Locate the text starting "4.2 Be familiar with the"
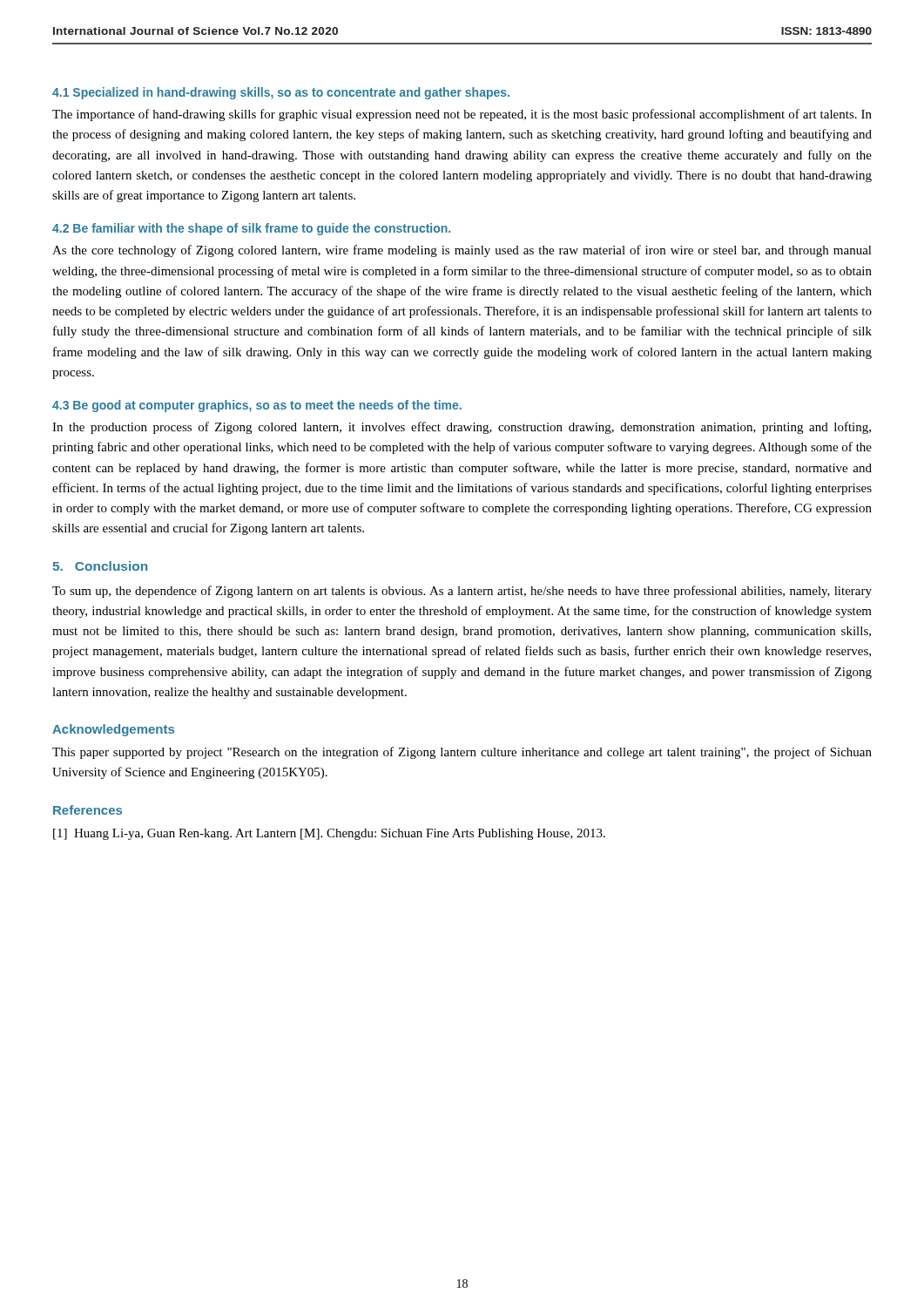This screenshot has height=1307, width=924. coord(252,229)
